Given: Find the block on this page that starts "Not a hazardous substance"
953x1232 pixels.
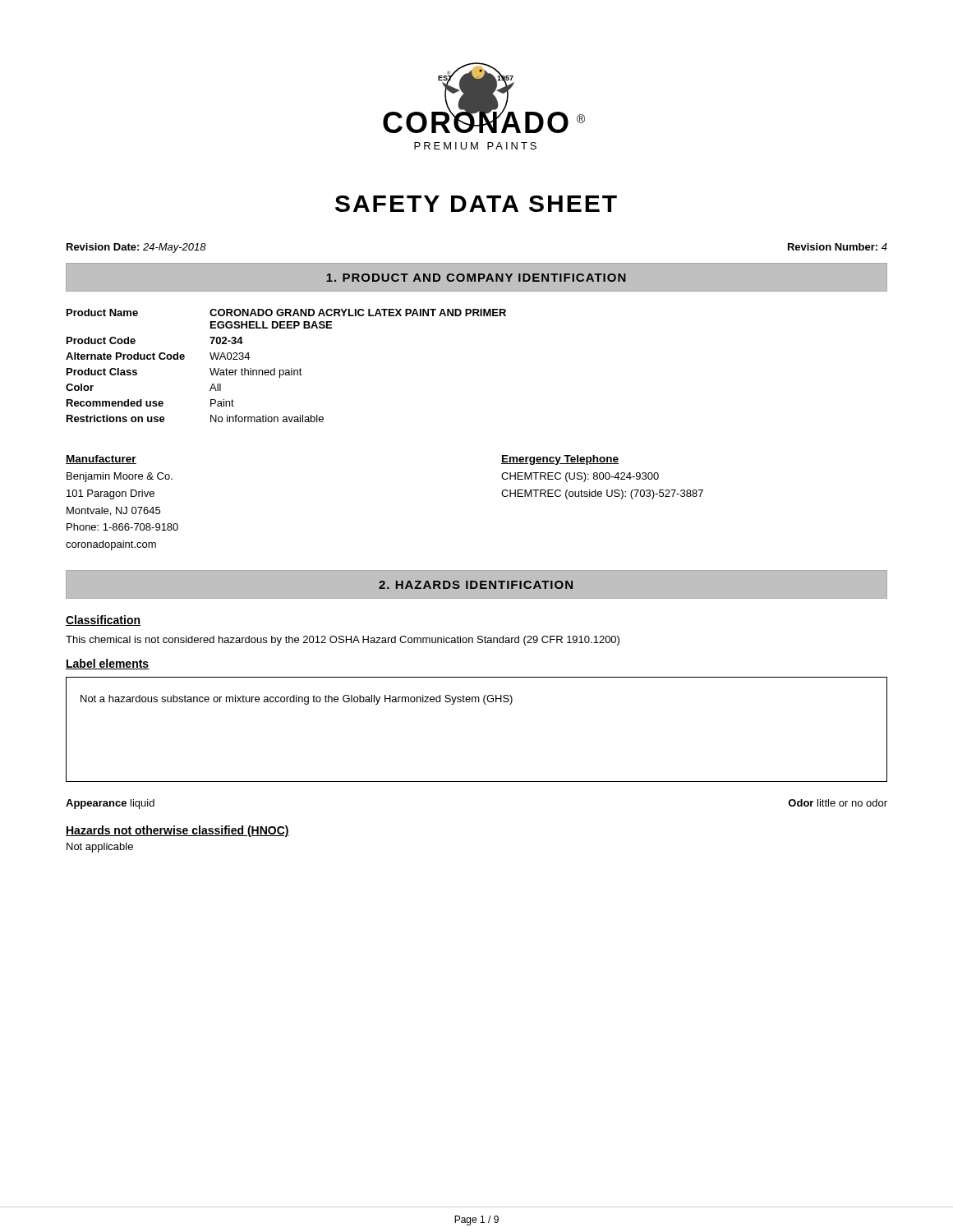Looking at the screenshot, I should click(296, 699).
